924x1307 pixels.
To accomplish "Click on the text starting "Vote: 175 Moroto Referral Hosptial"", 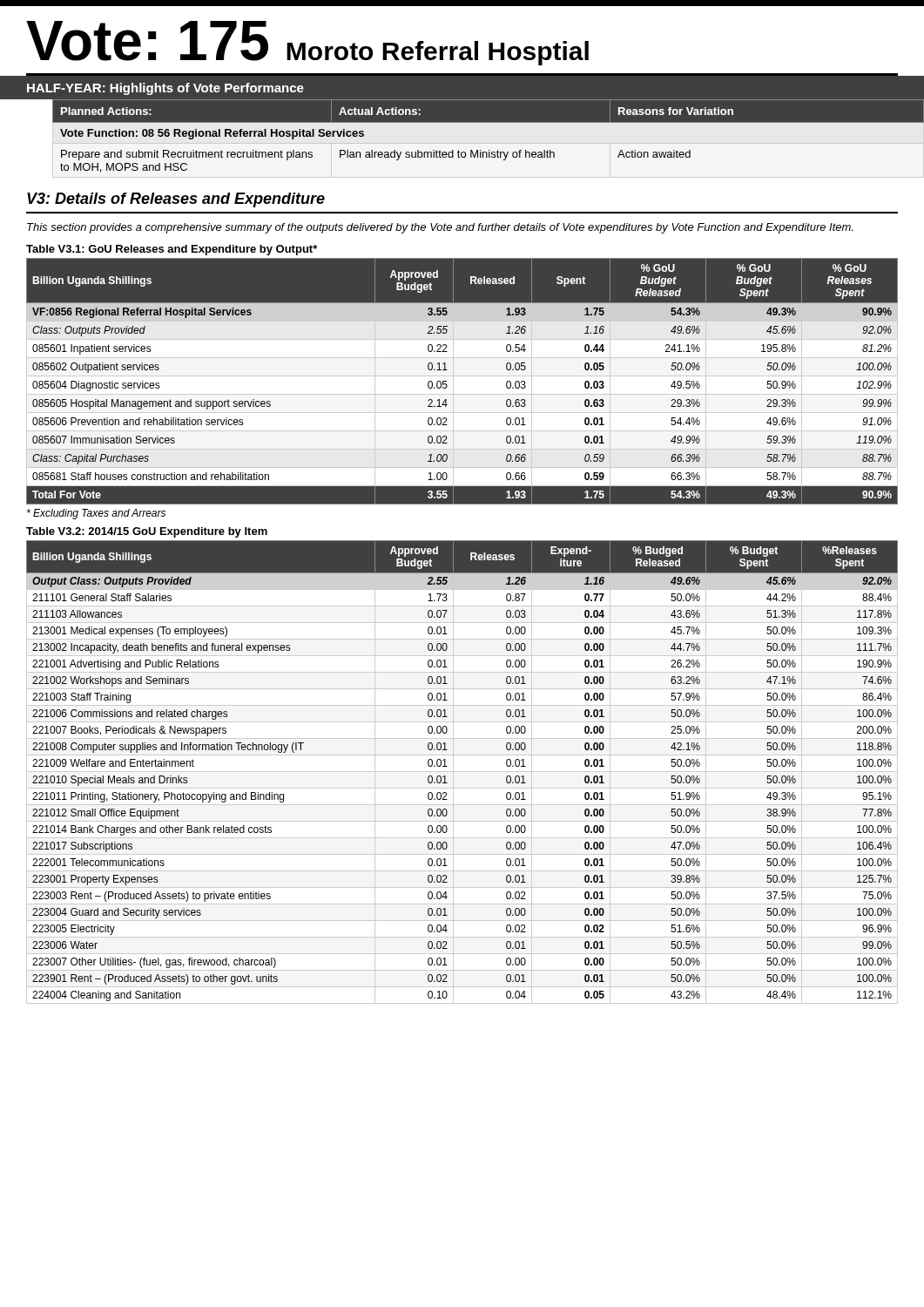I will pyautogui.click(x=308, y=39).
